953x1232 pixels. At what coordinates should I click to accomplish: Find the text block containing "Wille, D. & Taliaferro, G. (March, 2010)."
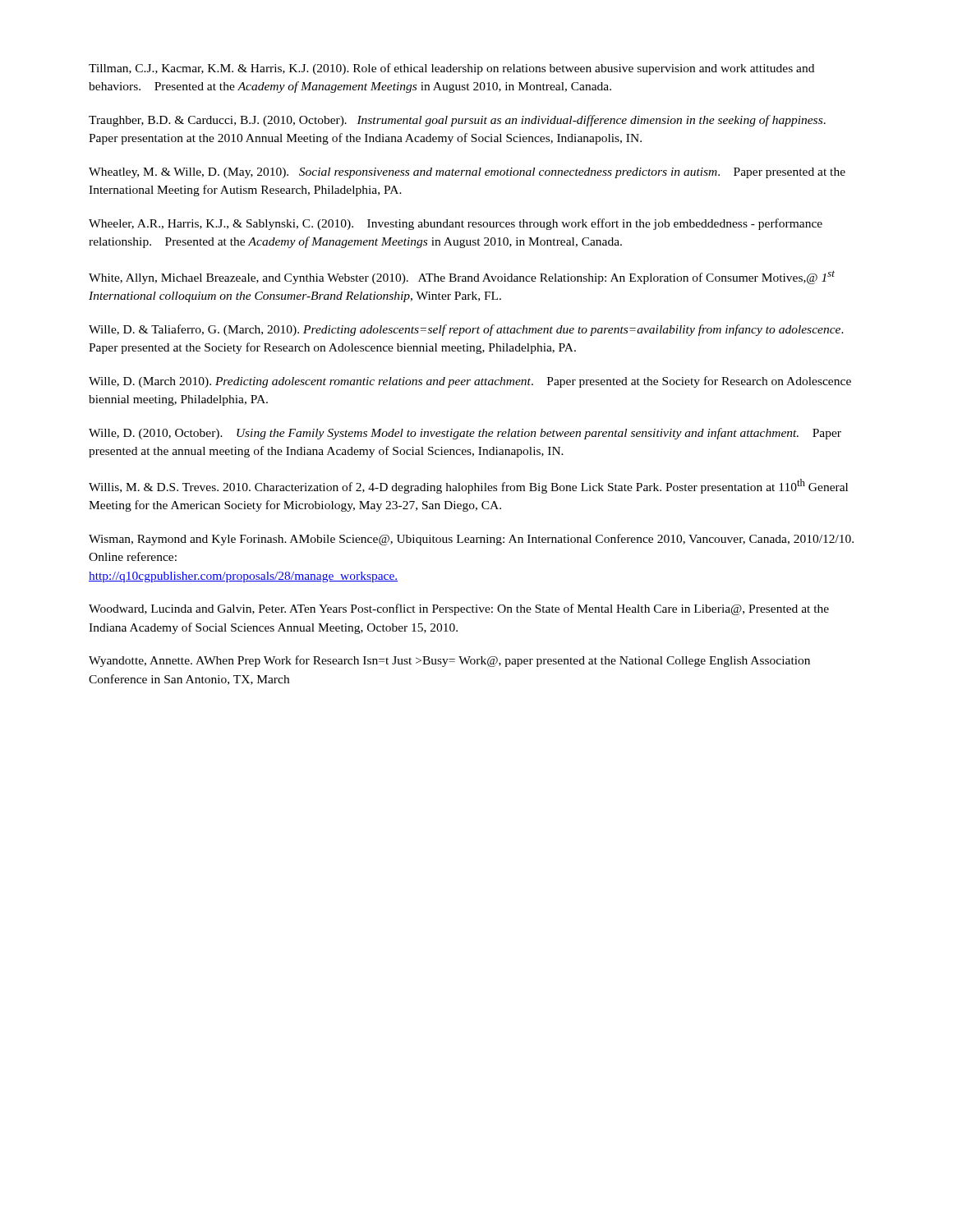[x=471, y=338]
